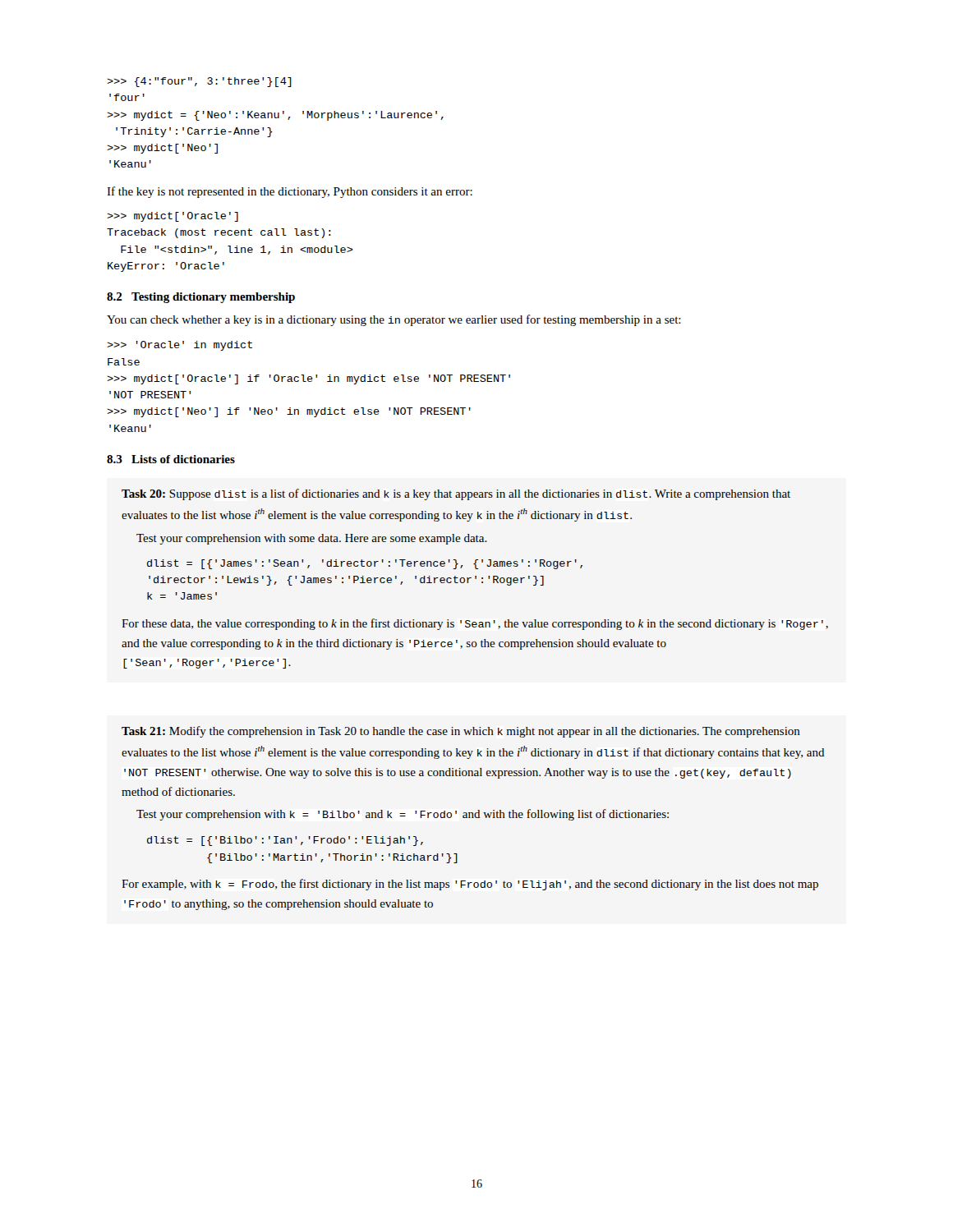
Task: Locate the text block that says "Task 21: Modify the comprehension"
Action: point(476,818)
